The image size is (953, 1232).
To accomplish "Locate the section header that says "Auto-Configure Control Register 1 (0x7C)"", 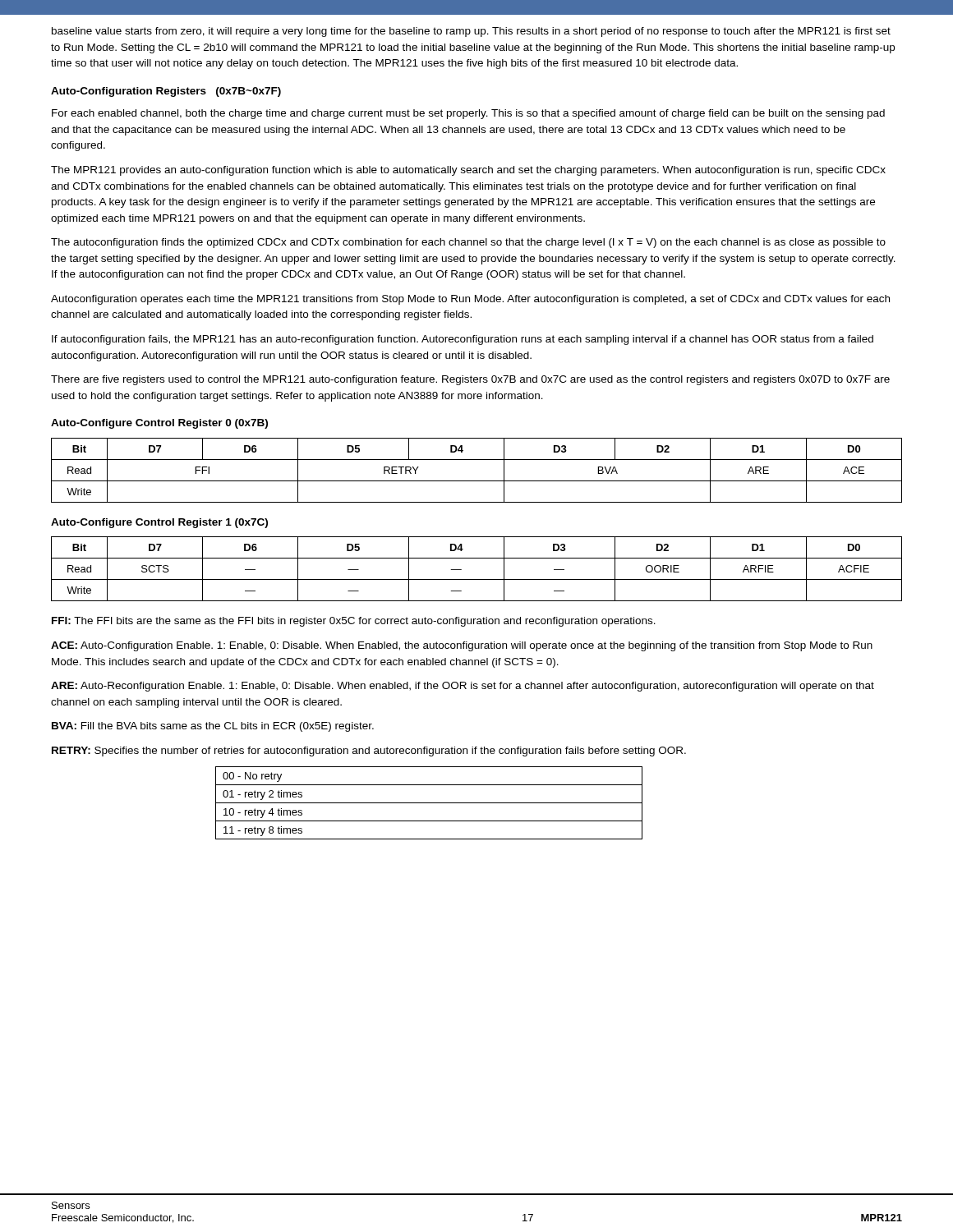I will click(x=159, y=523).
